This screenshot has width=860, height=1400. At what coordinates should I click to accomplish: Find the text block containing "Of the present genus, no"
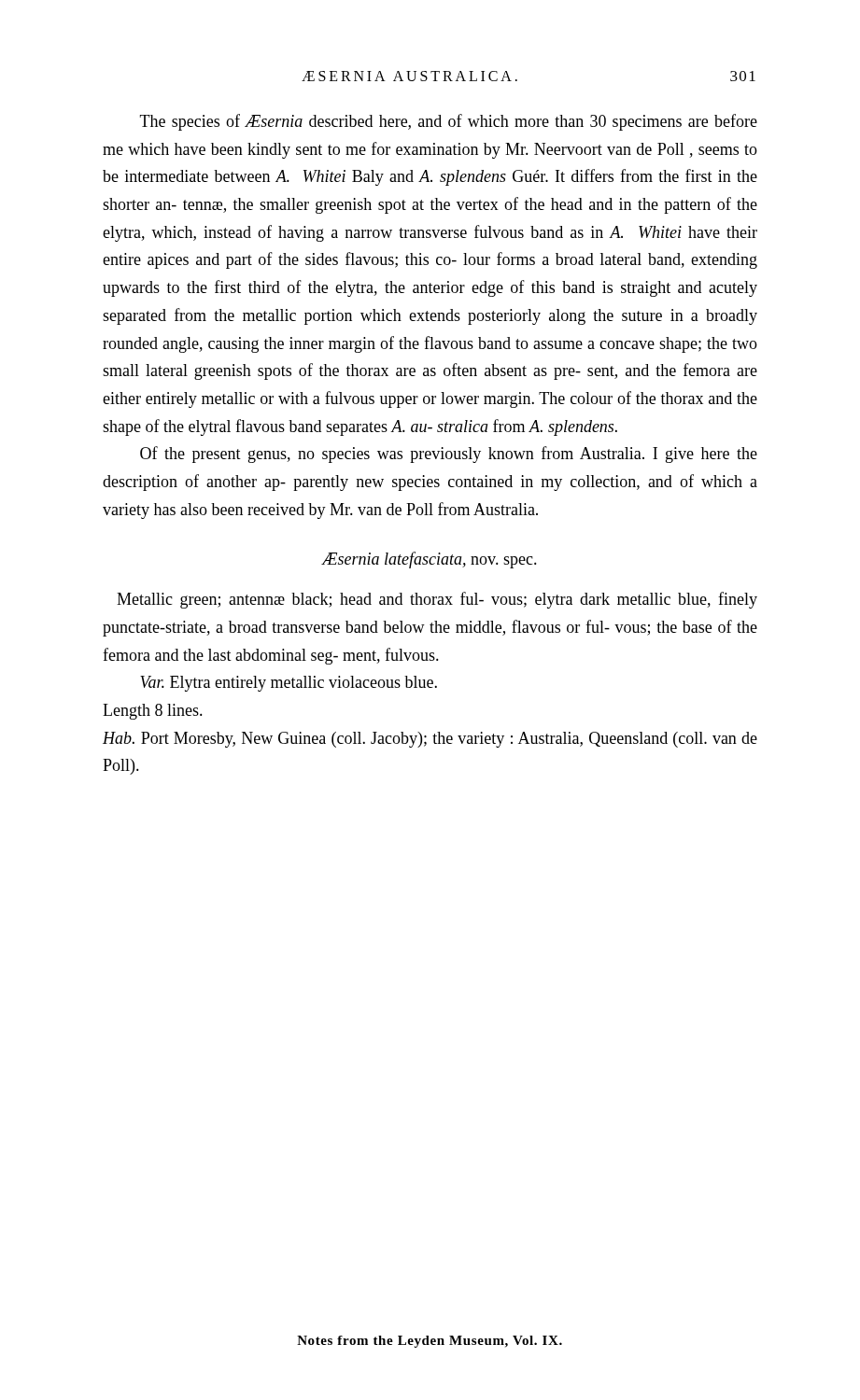(x=430, y=482)
